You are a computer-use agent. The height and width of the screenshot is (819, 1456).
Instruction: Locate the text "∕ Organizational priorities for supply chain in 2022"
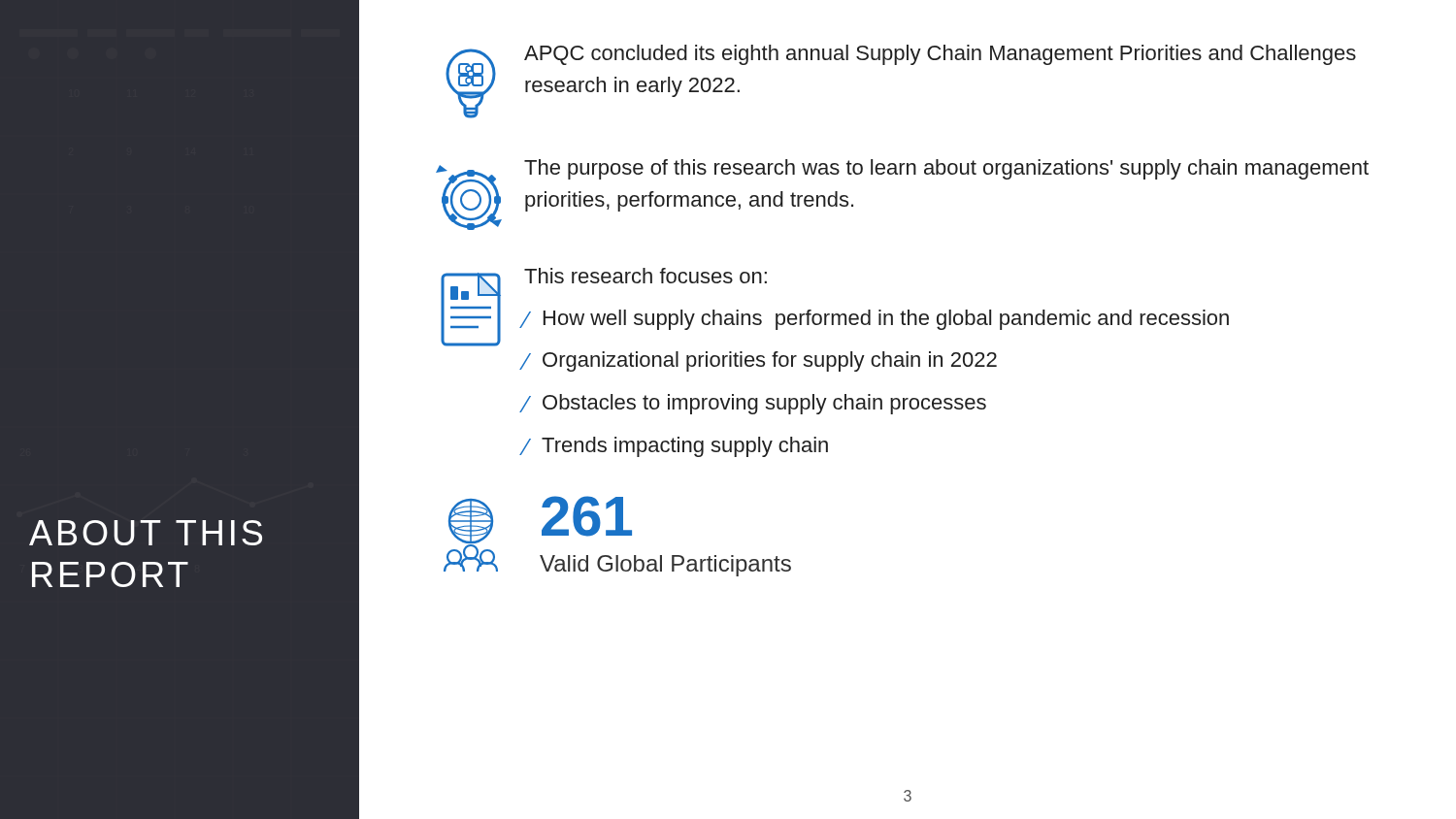click(x=761, y=362)
